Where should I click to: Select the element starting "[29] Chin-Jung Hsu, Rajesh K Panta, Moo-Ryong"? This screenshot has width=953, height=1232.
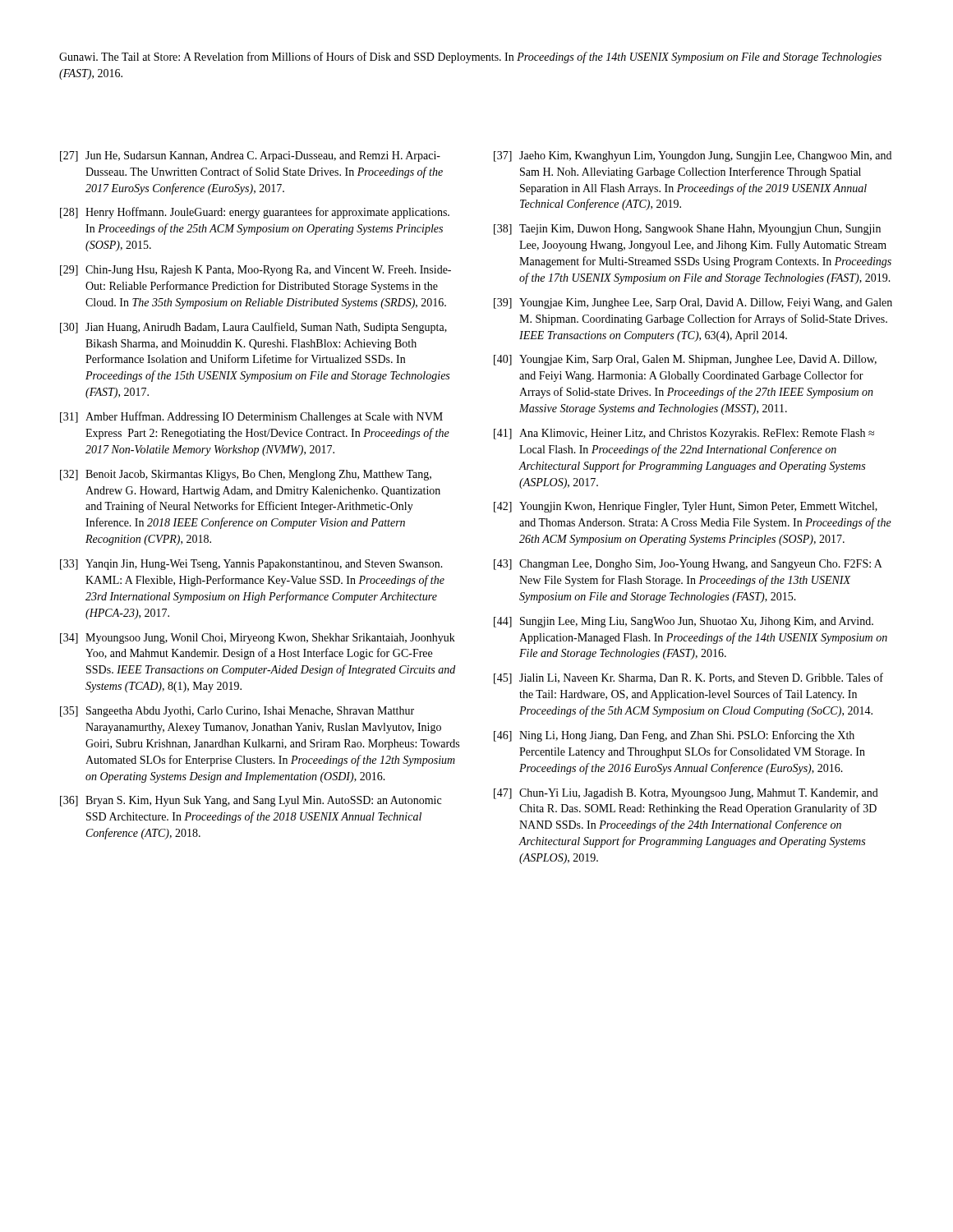[x=260, y=287]
